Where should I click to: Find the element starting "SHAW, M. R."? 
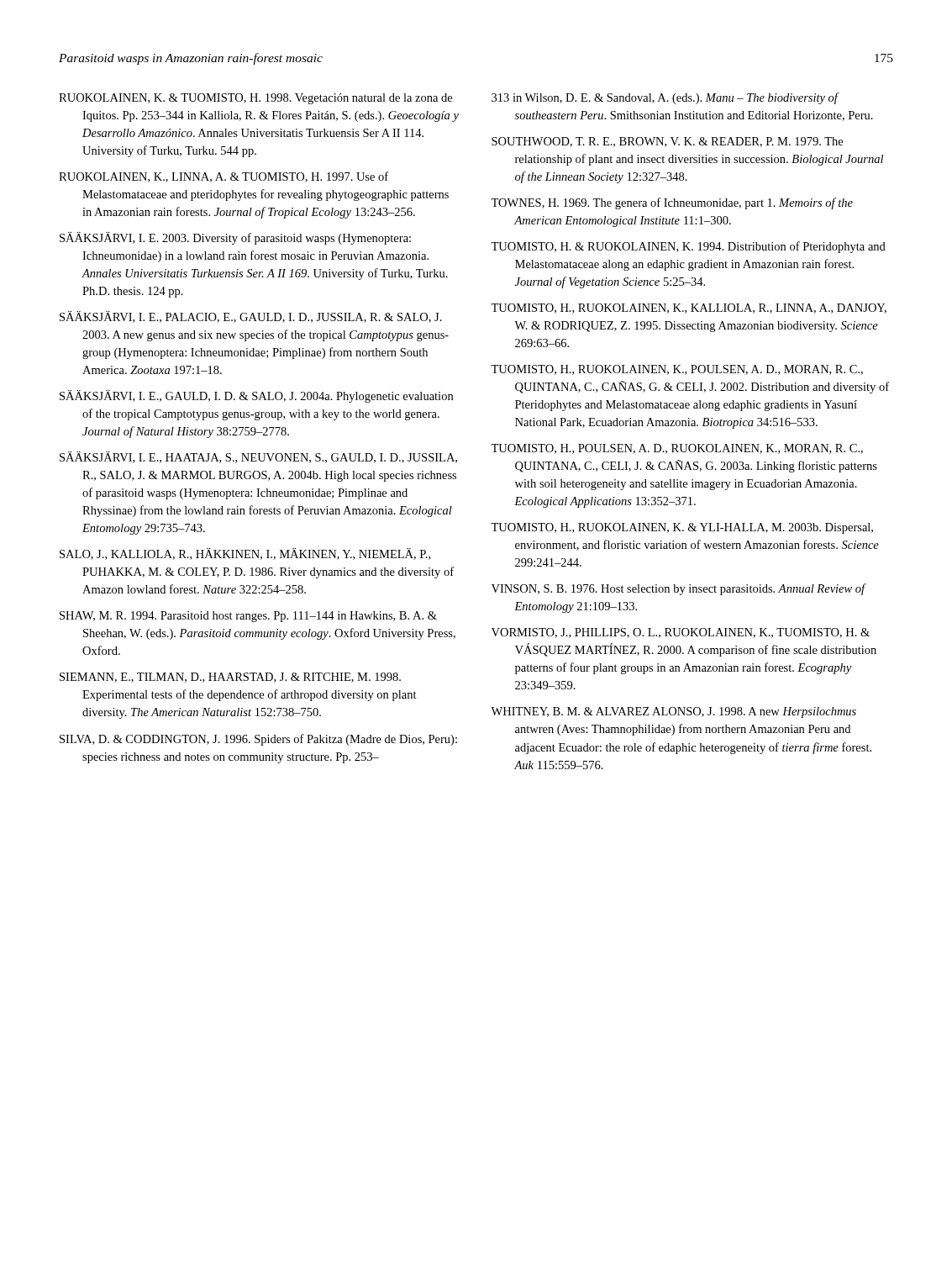coord(257,633)
